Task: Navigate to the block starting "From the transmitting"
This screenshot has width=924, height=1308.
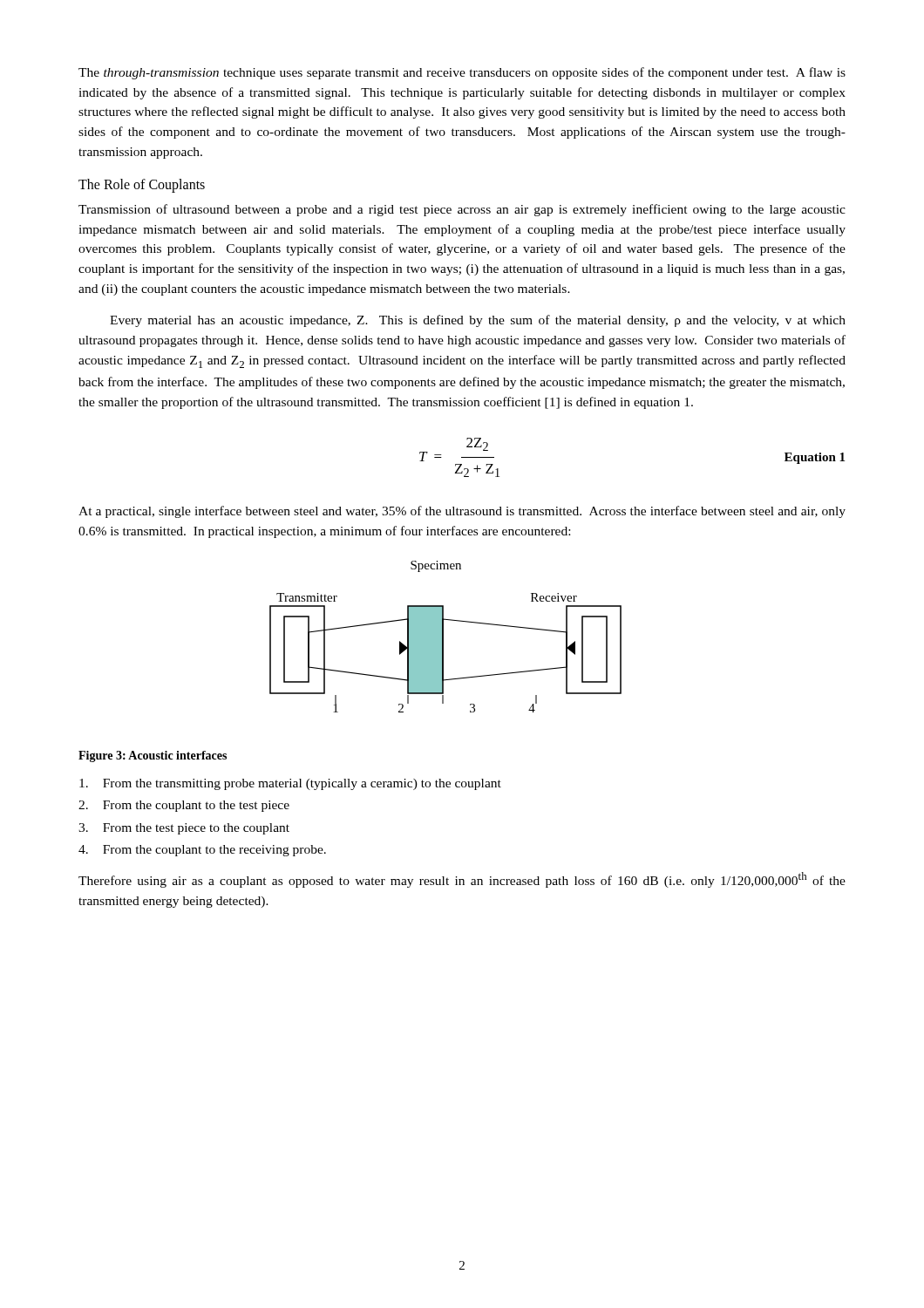Action: tap(290, 783)
